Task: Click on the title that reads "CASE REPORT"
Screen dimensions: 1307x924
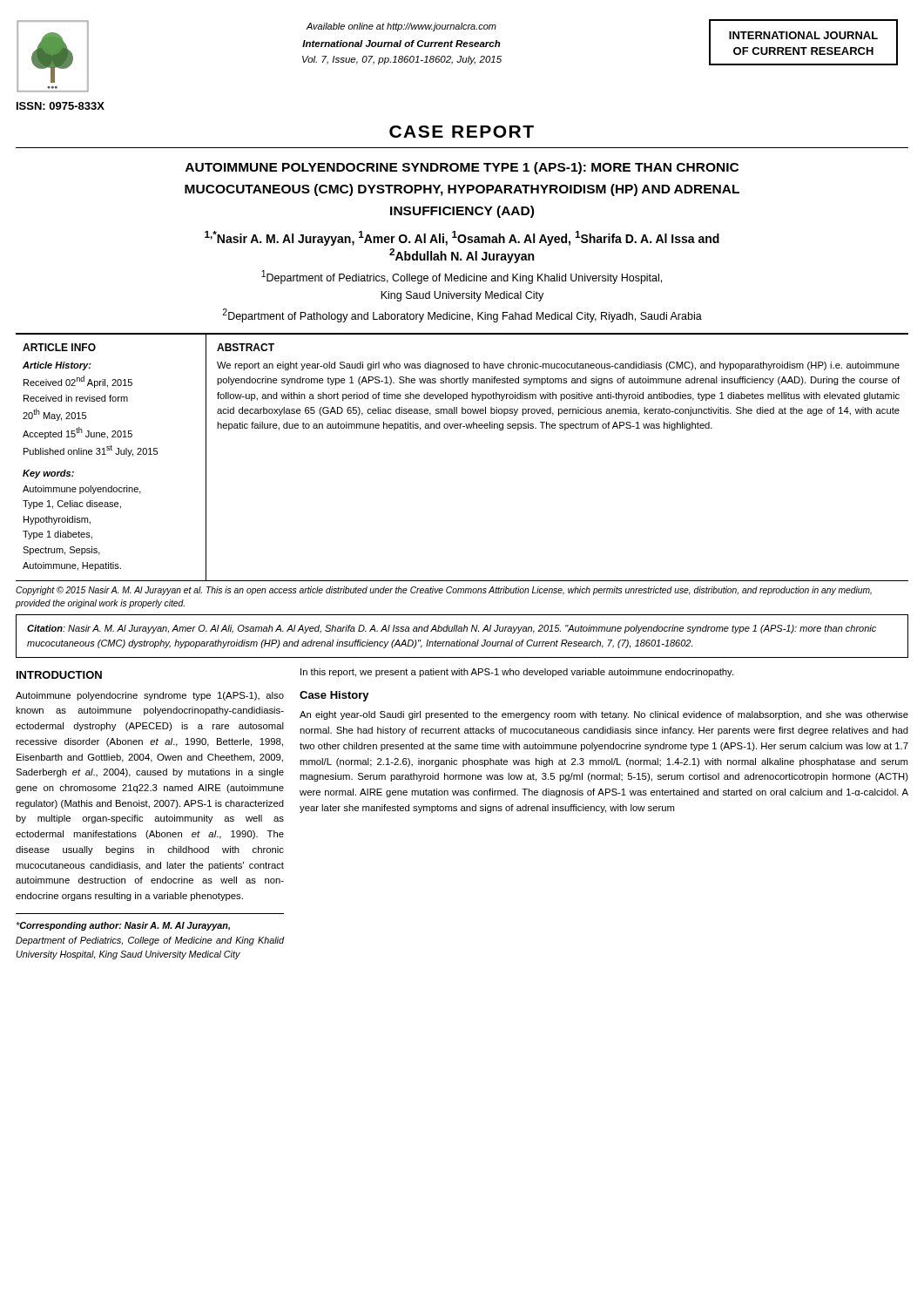Action: pyautogui.click(x=462, y=131)
